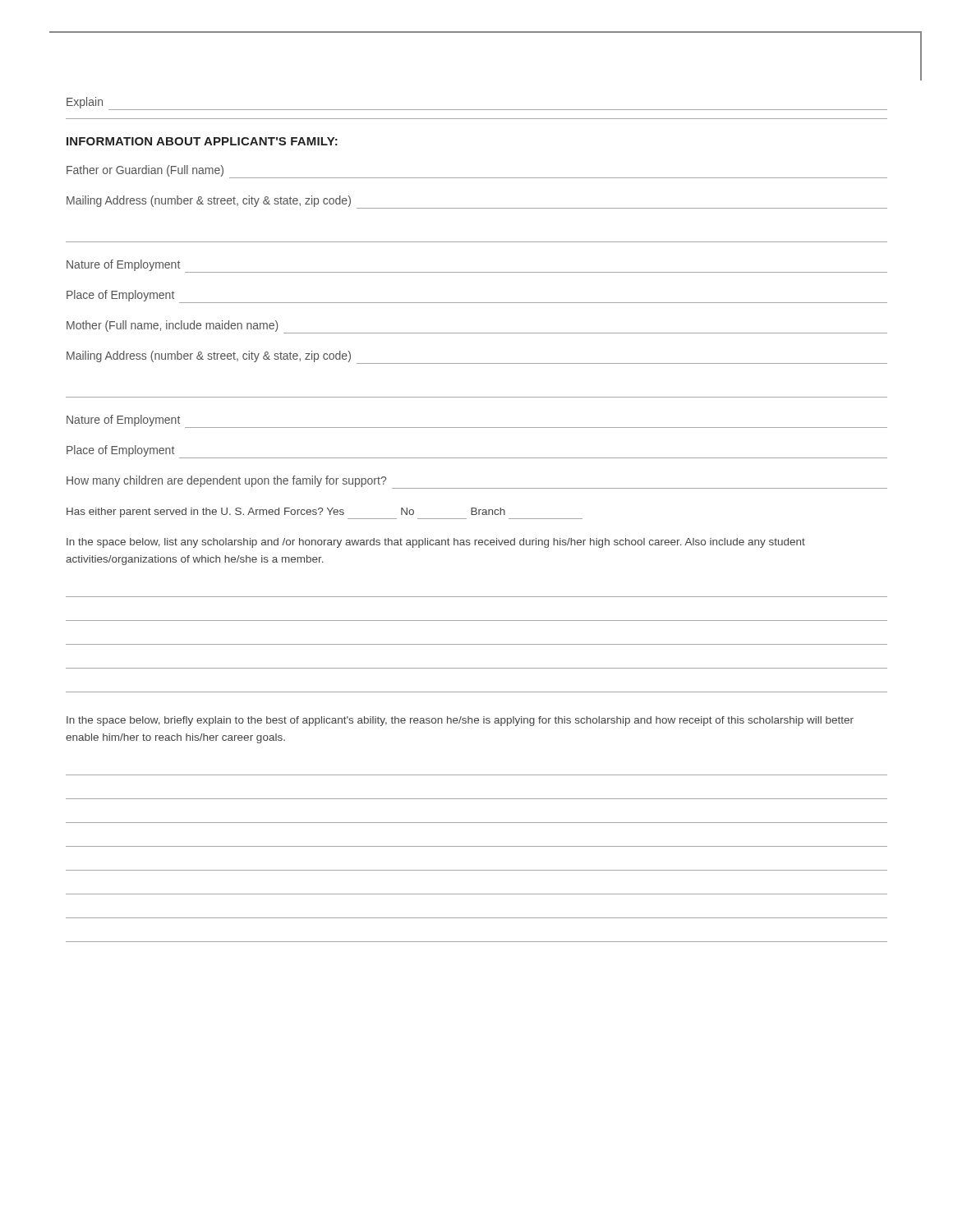Point to the block beginning "How many children"
953x1232 pixels.
tap(476, 481)
